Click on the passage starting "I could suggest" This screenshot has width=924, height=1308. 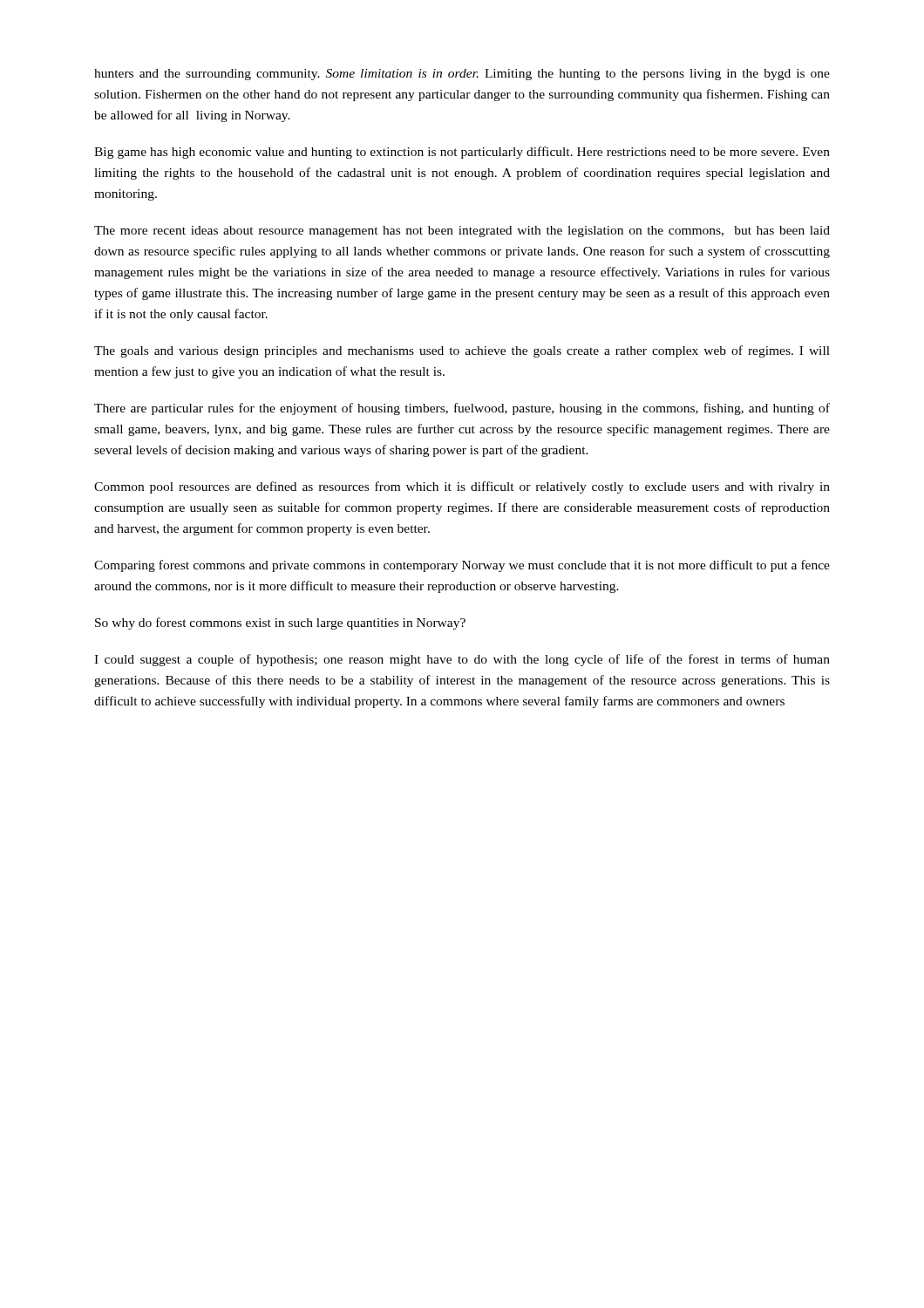point(462,680)
